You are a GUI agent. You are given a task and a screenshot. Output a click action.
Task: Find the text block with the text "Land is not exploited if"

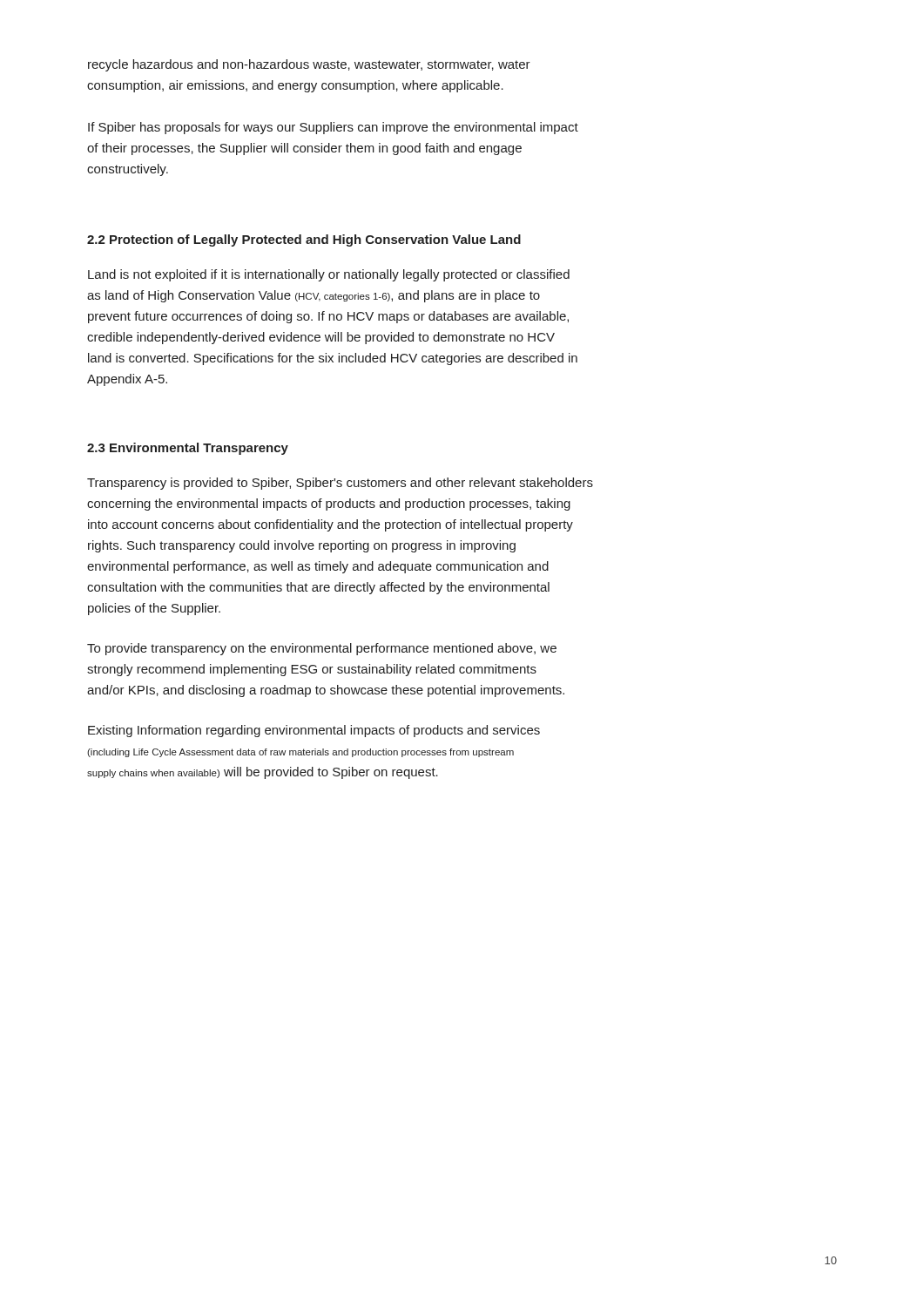tap(333, 326)
